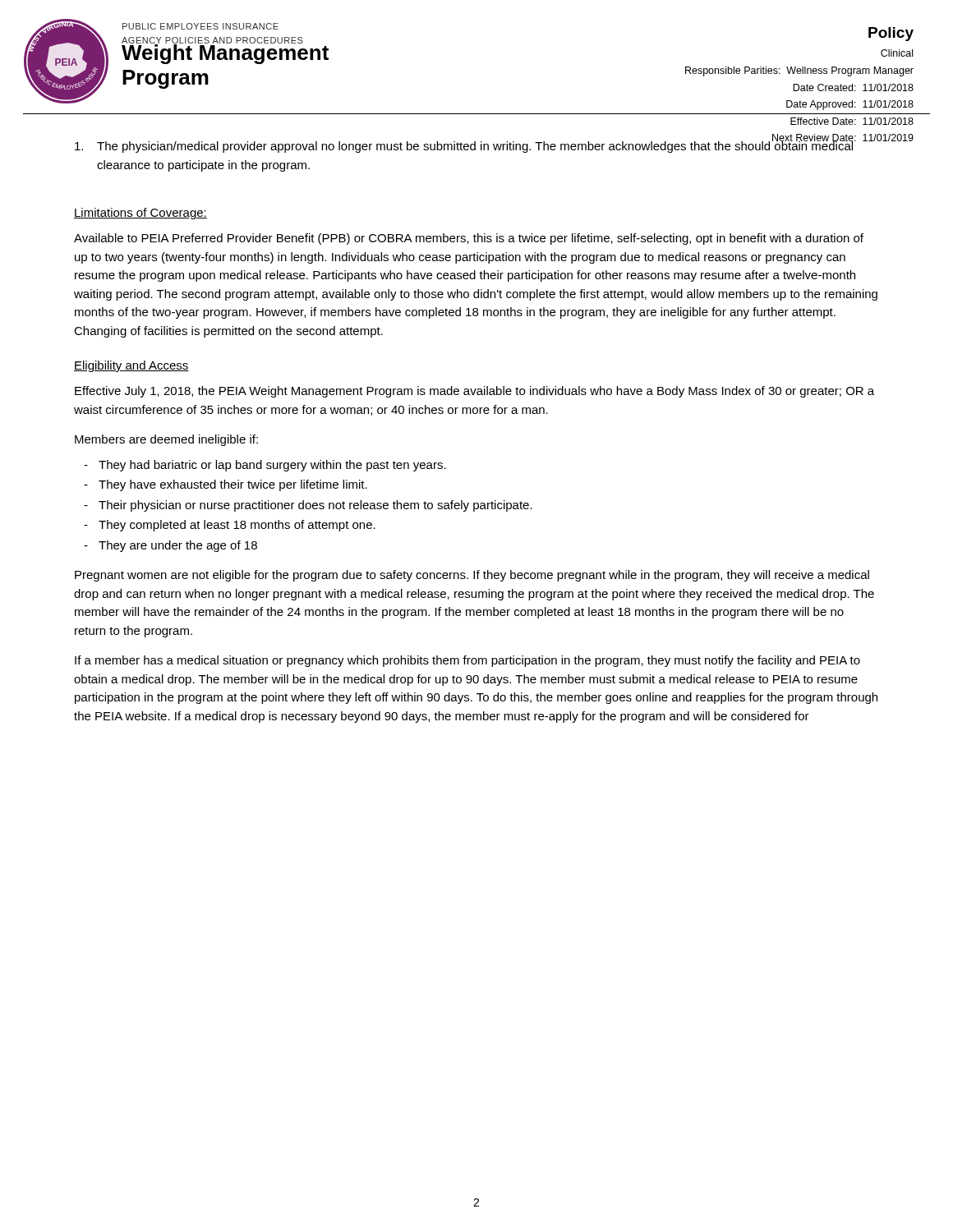Where does it say "Members are deemed ineligible if:"?
This screenshot has height=1232, width=953.
click(x=166, y=439)
